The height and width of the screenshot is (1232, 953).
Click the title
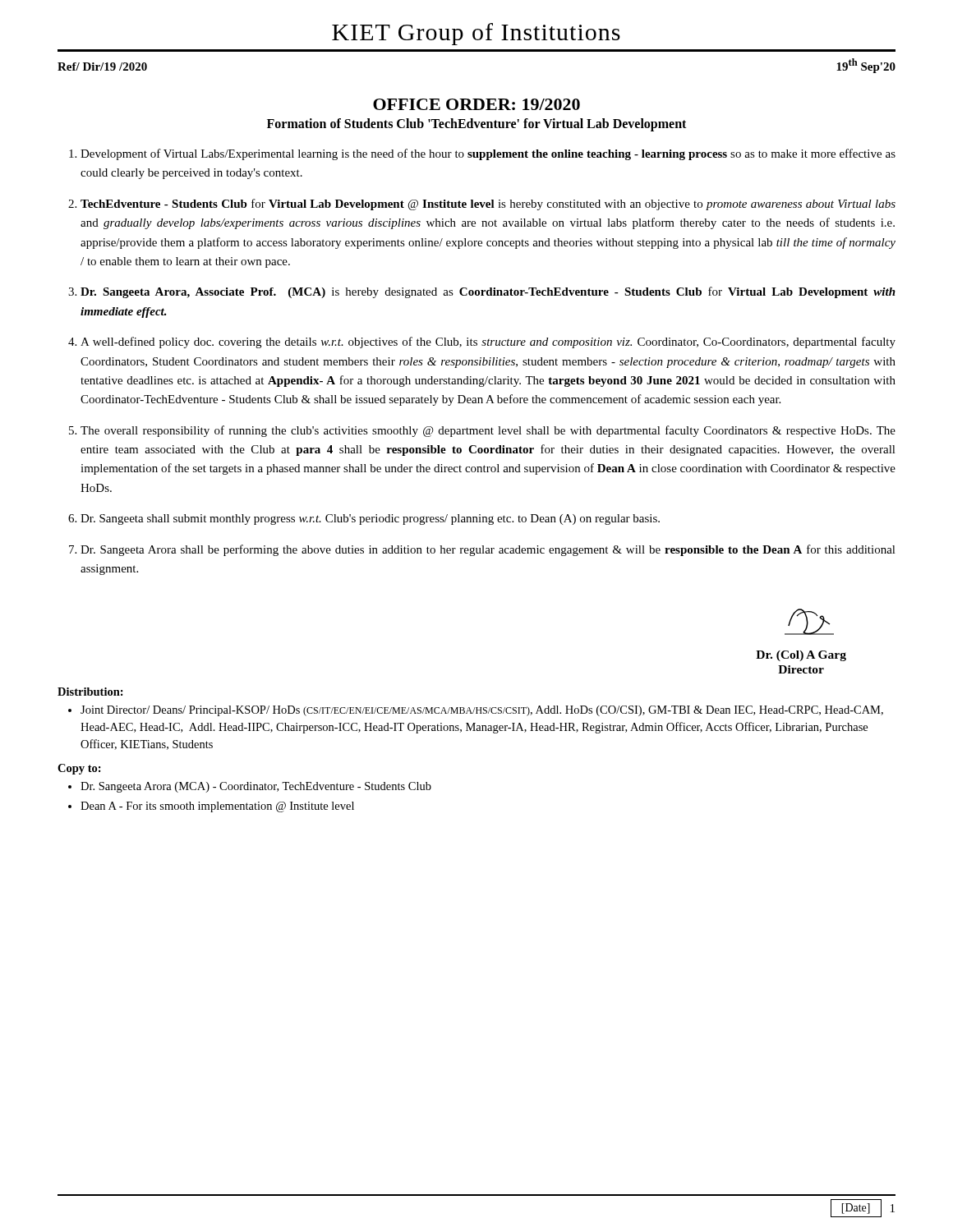pyautogui.click(x=476, y=104)
